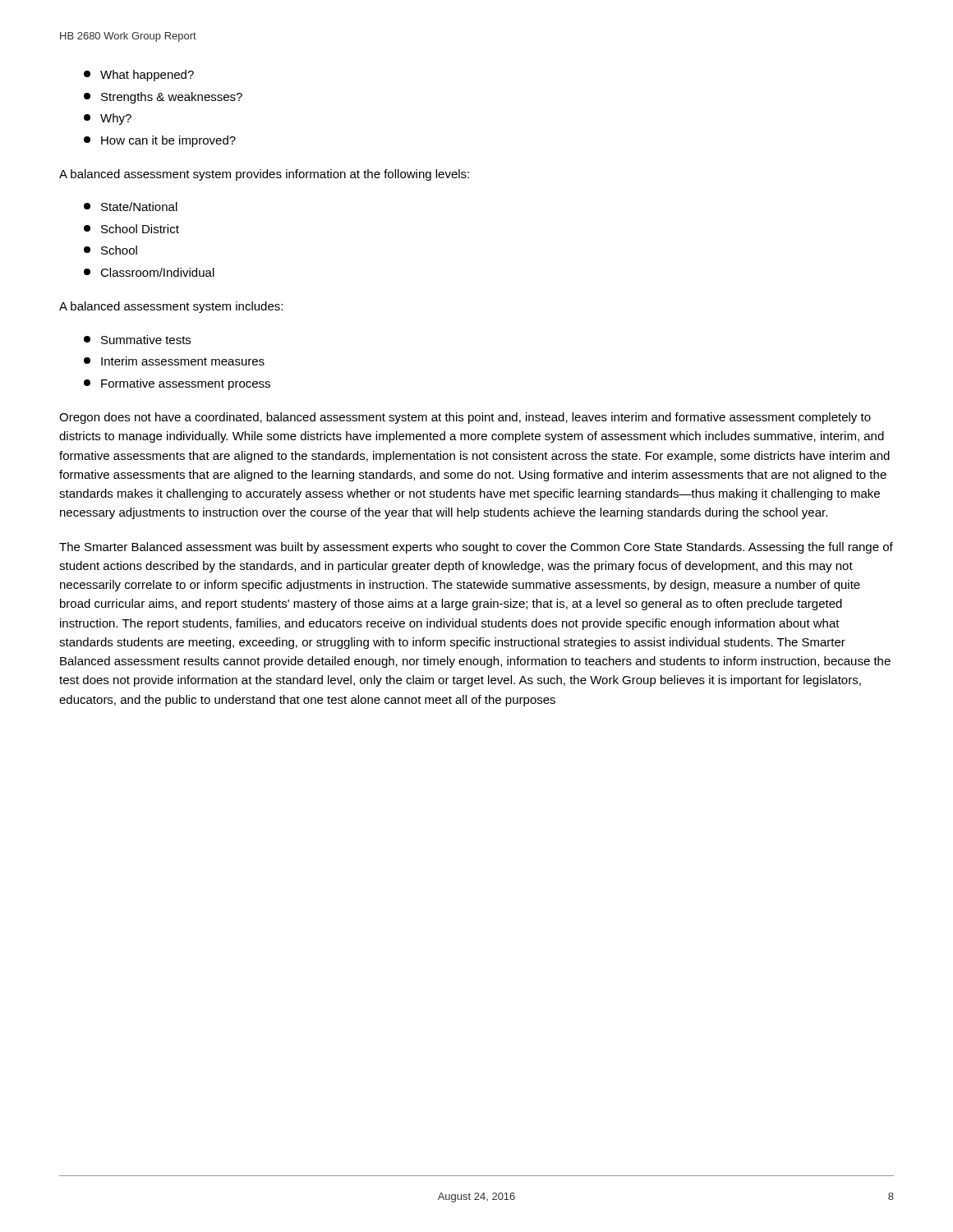Find the region starting "Summative tests"

(138, 340)
